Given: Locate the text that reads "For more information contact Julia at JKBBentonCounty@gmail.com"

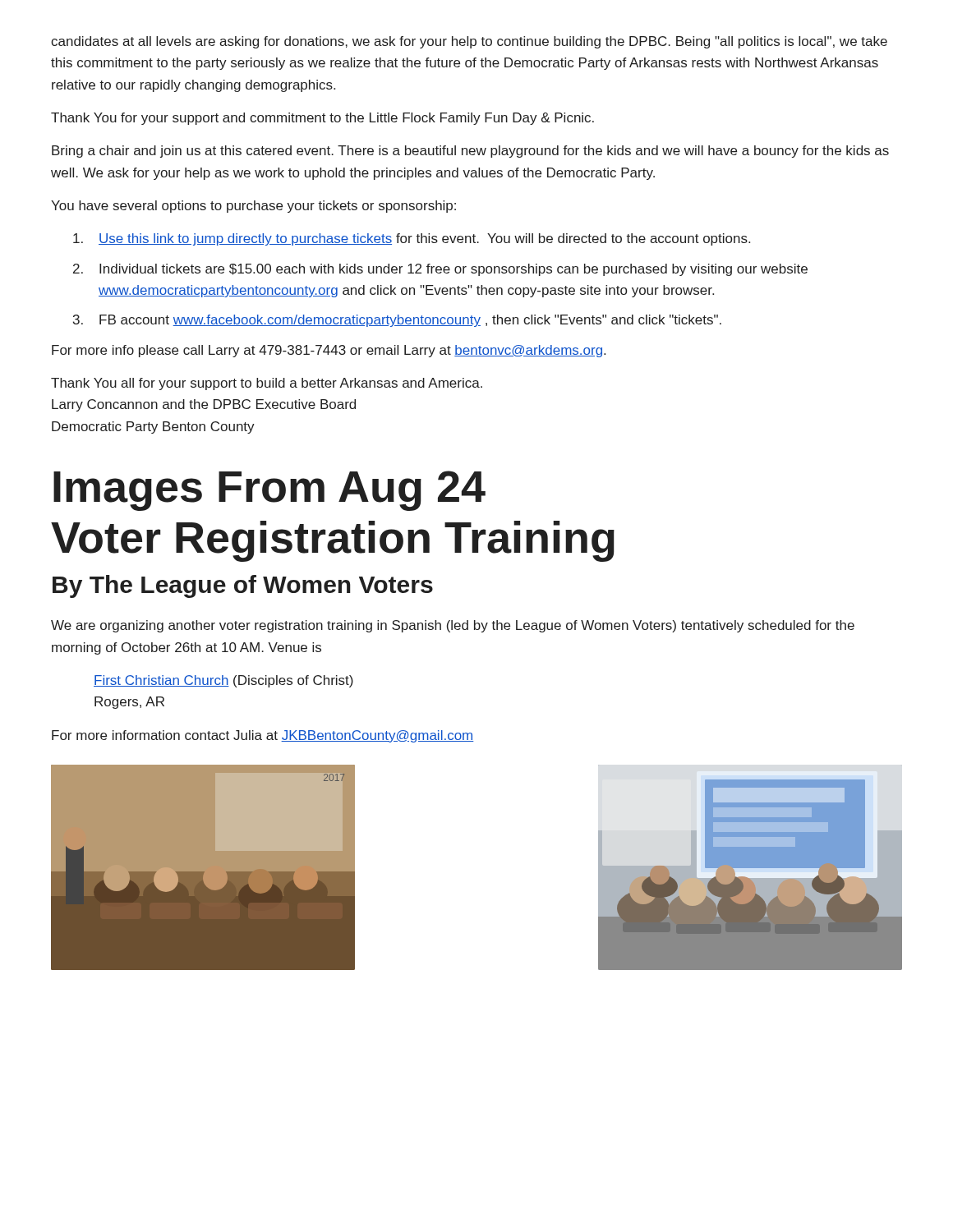Looking at the screenshot, I should click(262, 735).
